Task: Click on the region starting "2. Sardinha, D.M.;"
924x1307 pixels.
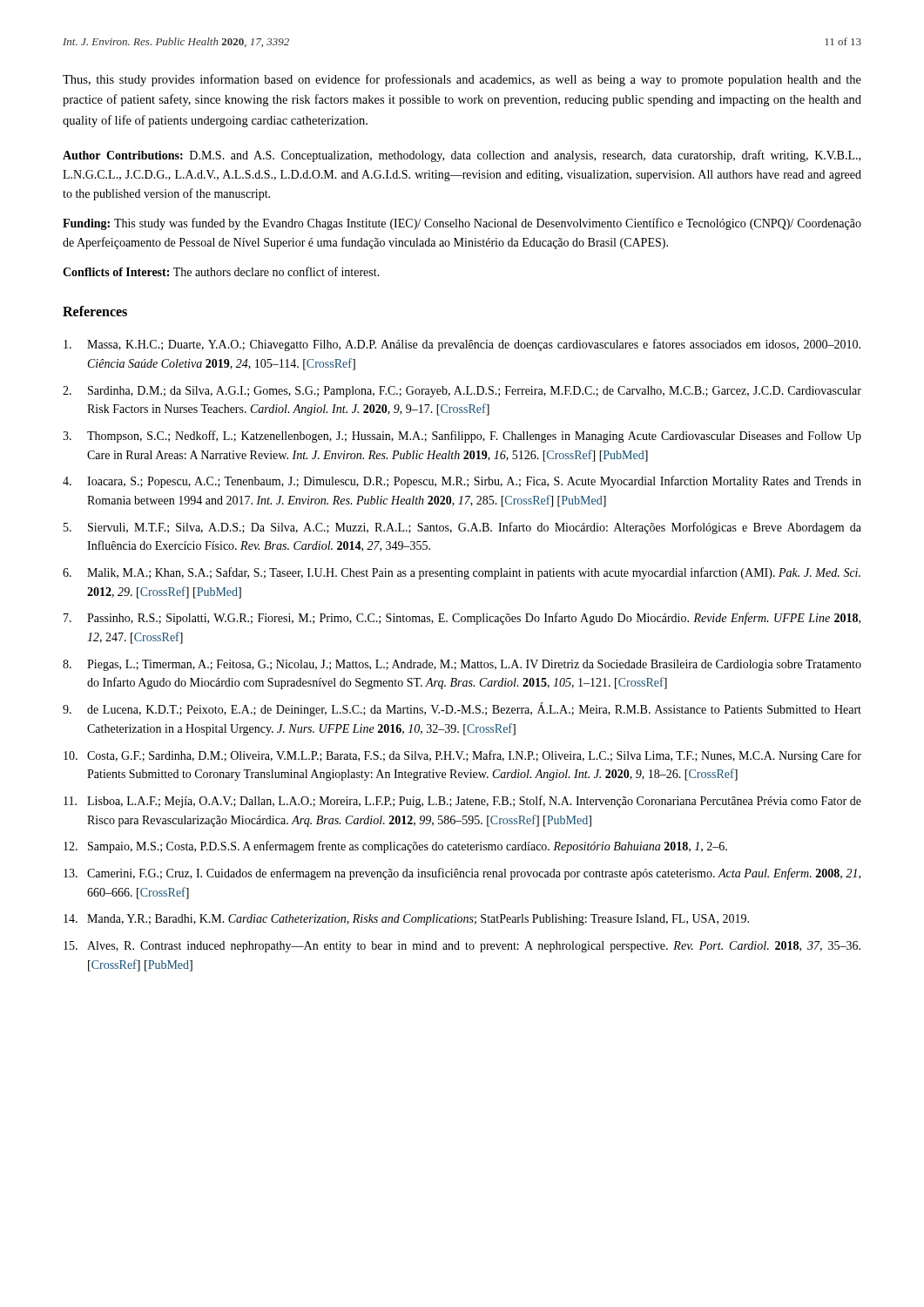Action: point(462,400)
